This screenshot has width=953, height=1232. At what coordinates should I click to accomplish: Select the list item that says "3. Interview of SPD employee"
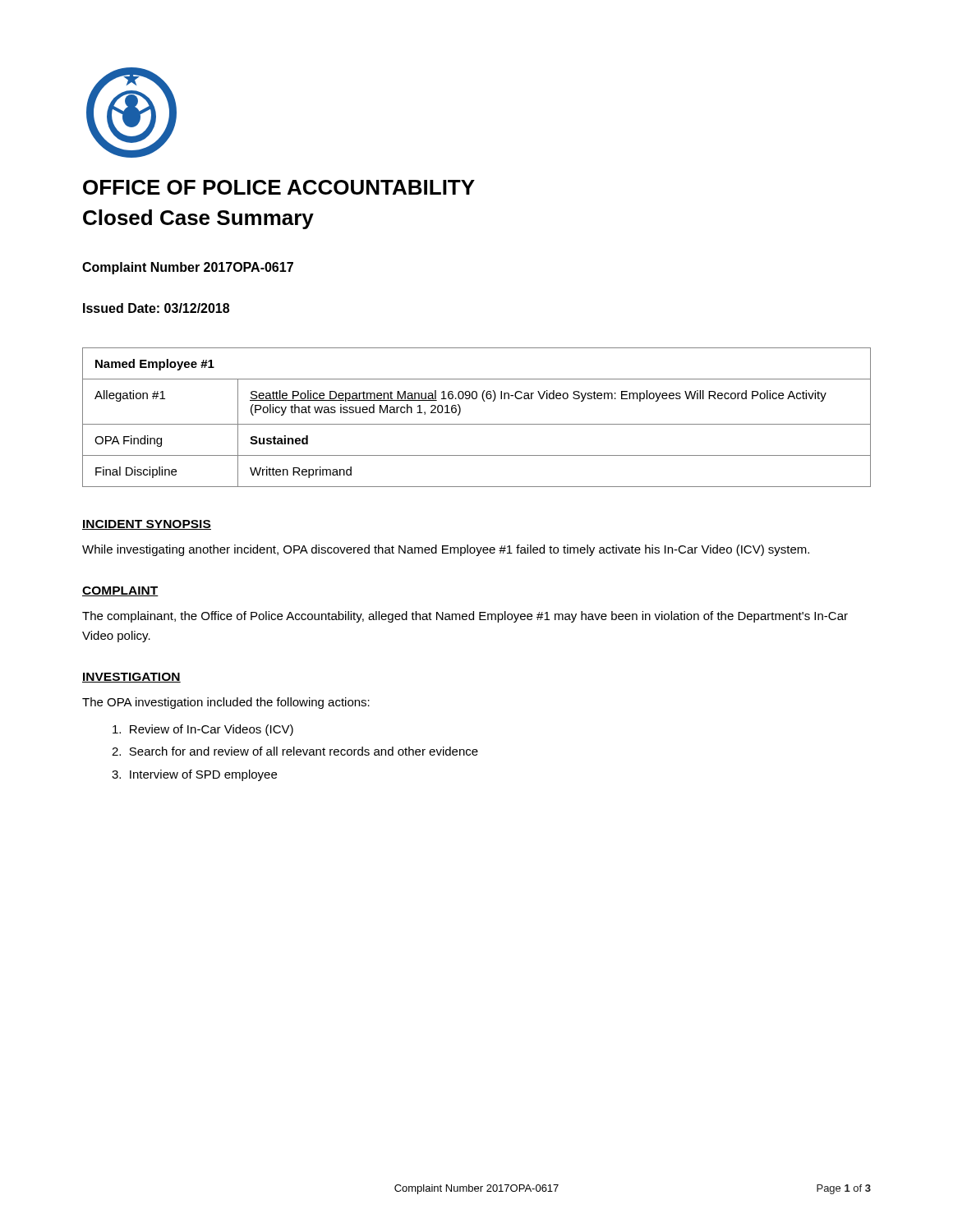click(195, 774)
